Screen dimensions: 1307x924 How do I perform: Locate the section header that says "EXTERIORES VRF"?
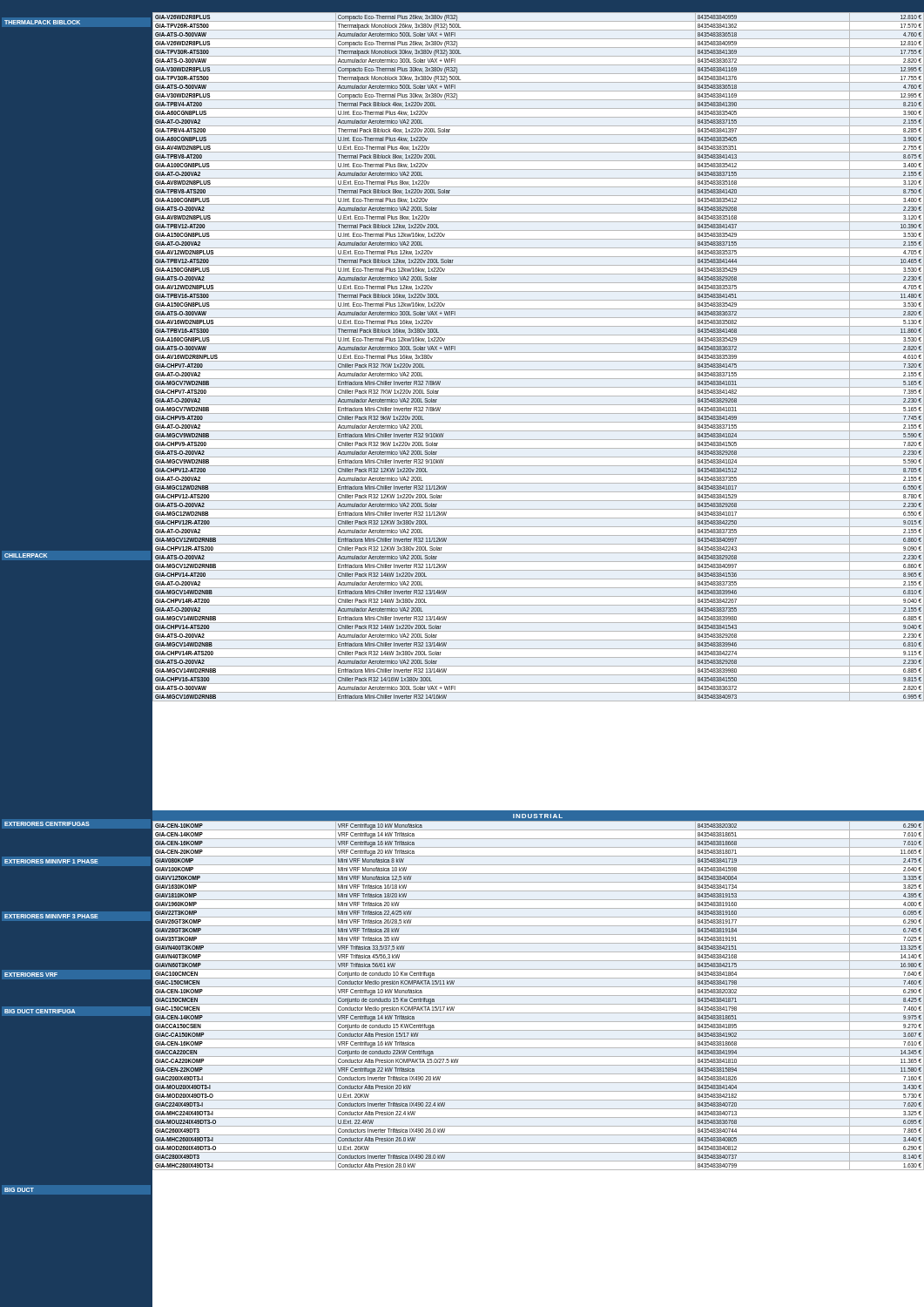tap(31, 975)
